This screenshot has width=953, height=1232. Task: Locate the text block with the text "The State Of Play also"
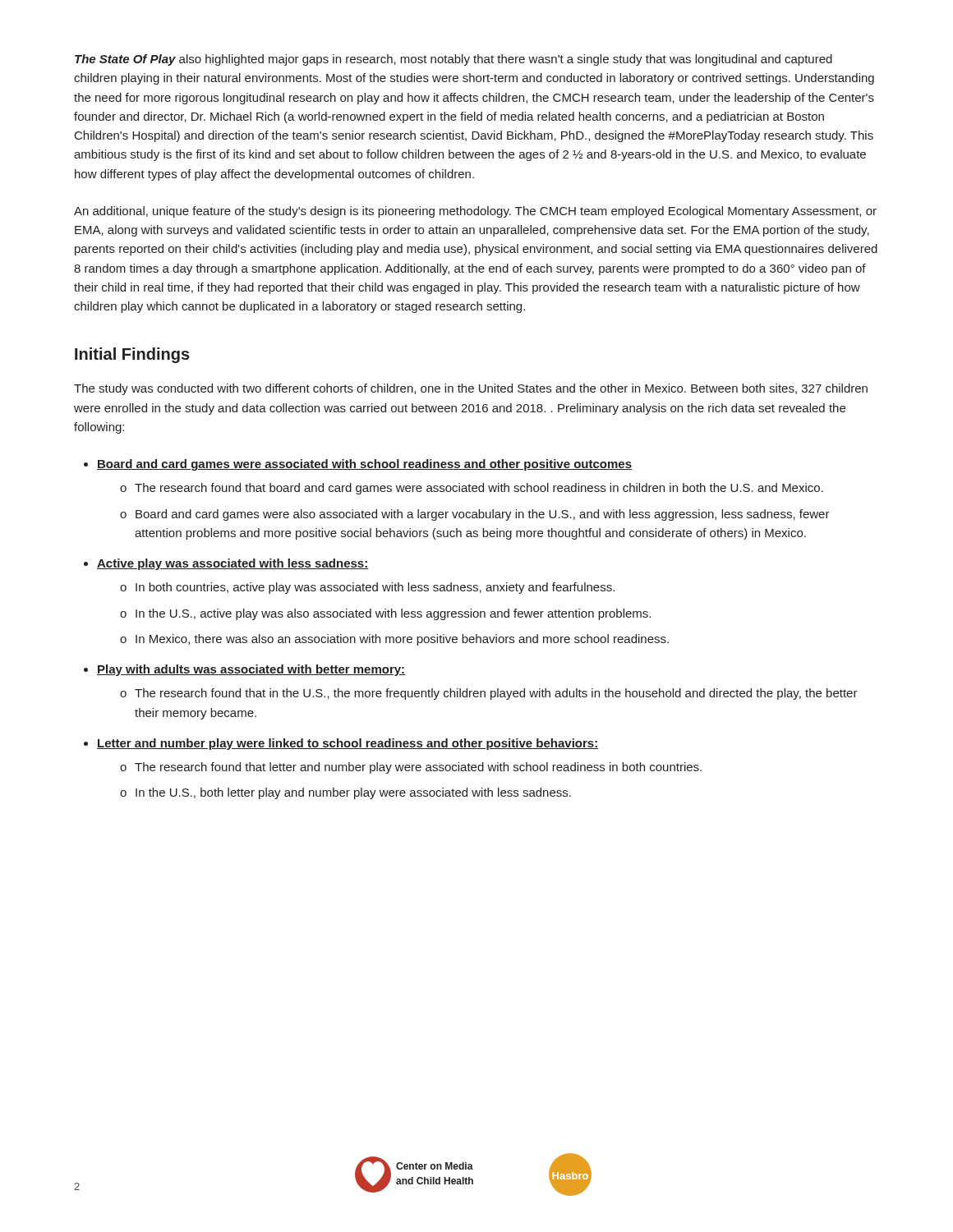(474, 116)
